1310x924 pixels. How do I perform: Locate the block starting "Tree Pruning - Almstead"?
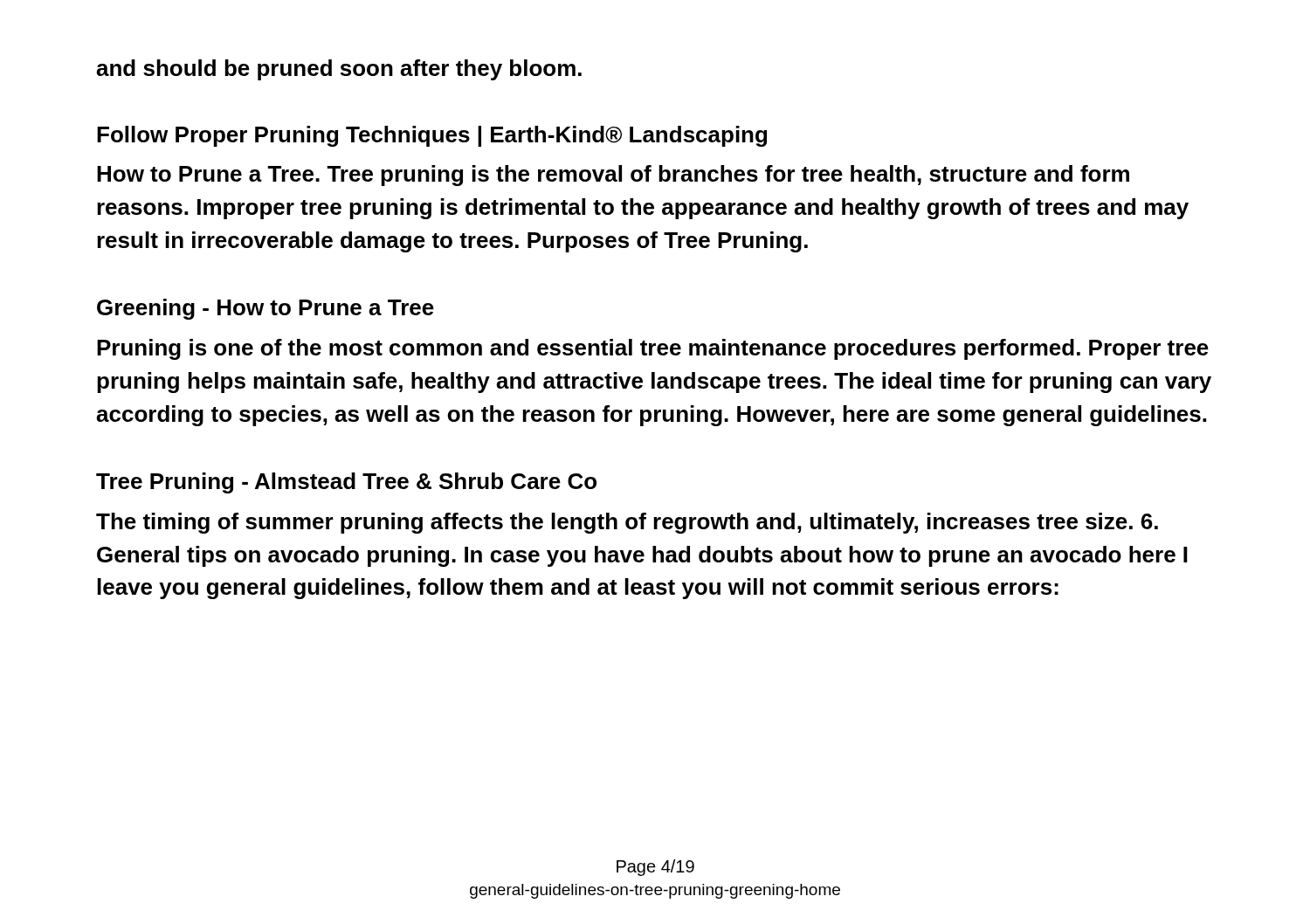click(347, 481)
